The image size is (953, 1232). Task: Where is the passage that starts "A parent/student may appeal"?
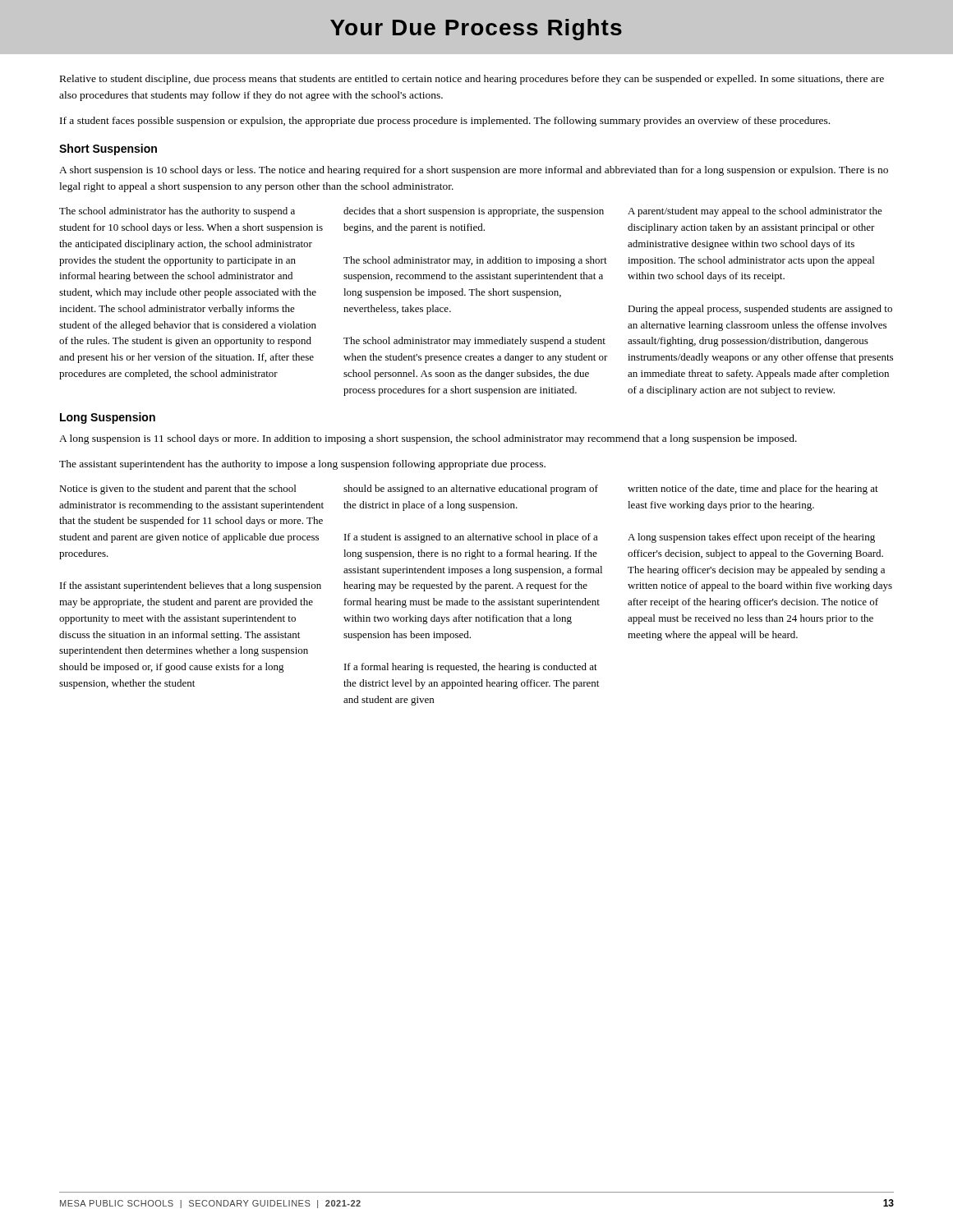(x=761, y=300)
